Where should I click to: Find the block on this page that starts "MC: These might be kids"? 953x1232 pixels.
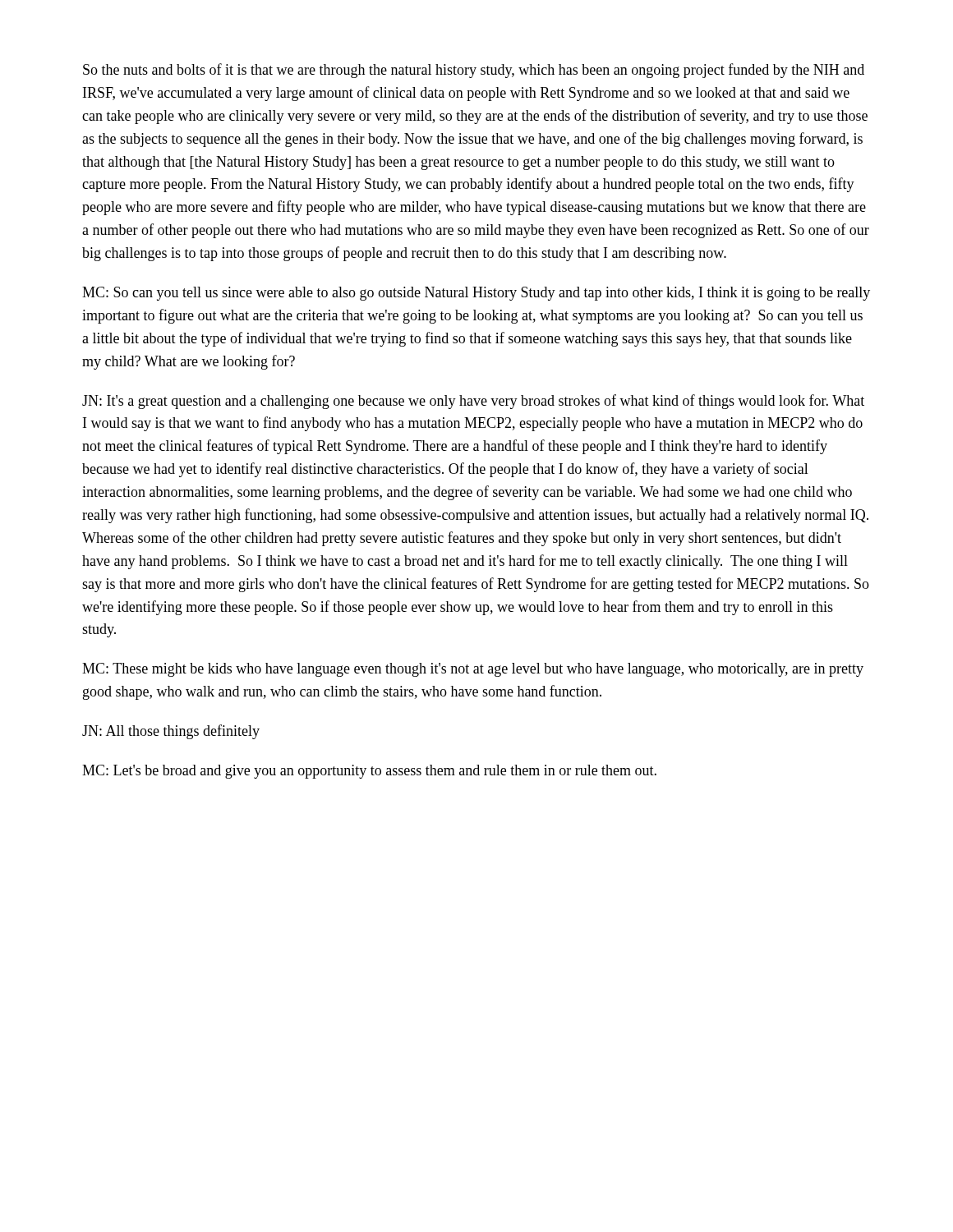tap(473, 680)
